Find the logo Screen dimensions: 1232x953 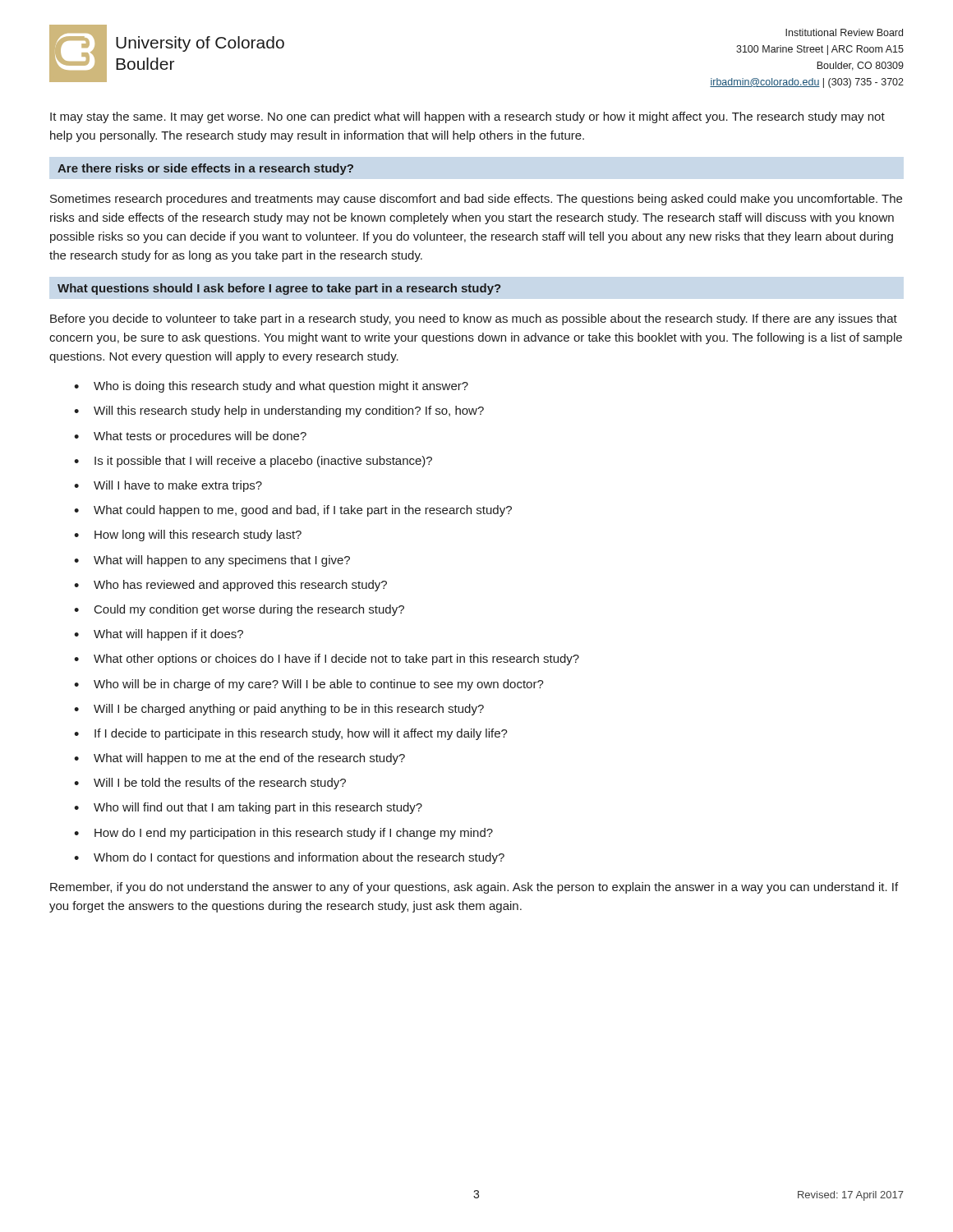point(167,53)
